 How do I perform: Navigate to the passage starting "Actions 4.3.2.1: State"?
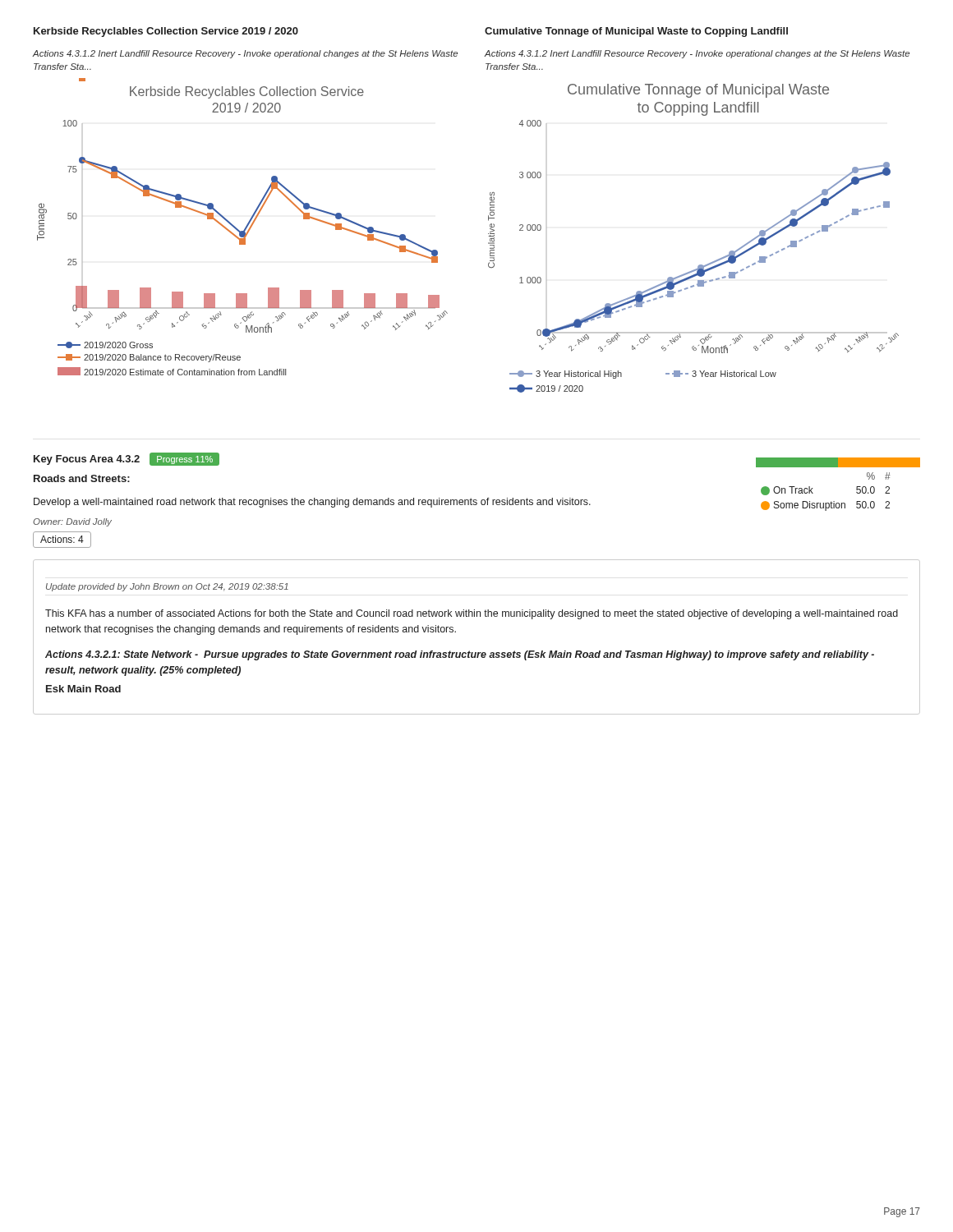click(476, 663)
